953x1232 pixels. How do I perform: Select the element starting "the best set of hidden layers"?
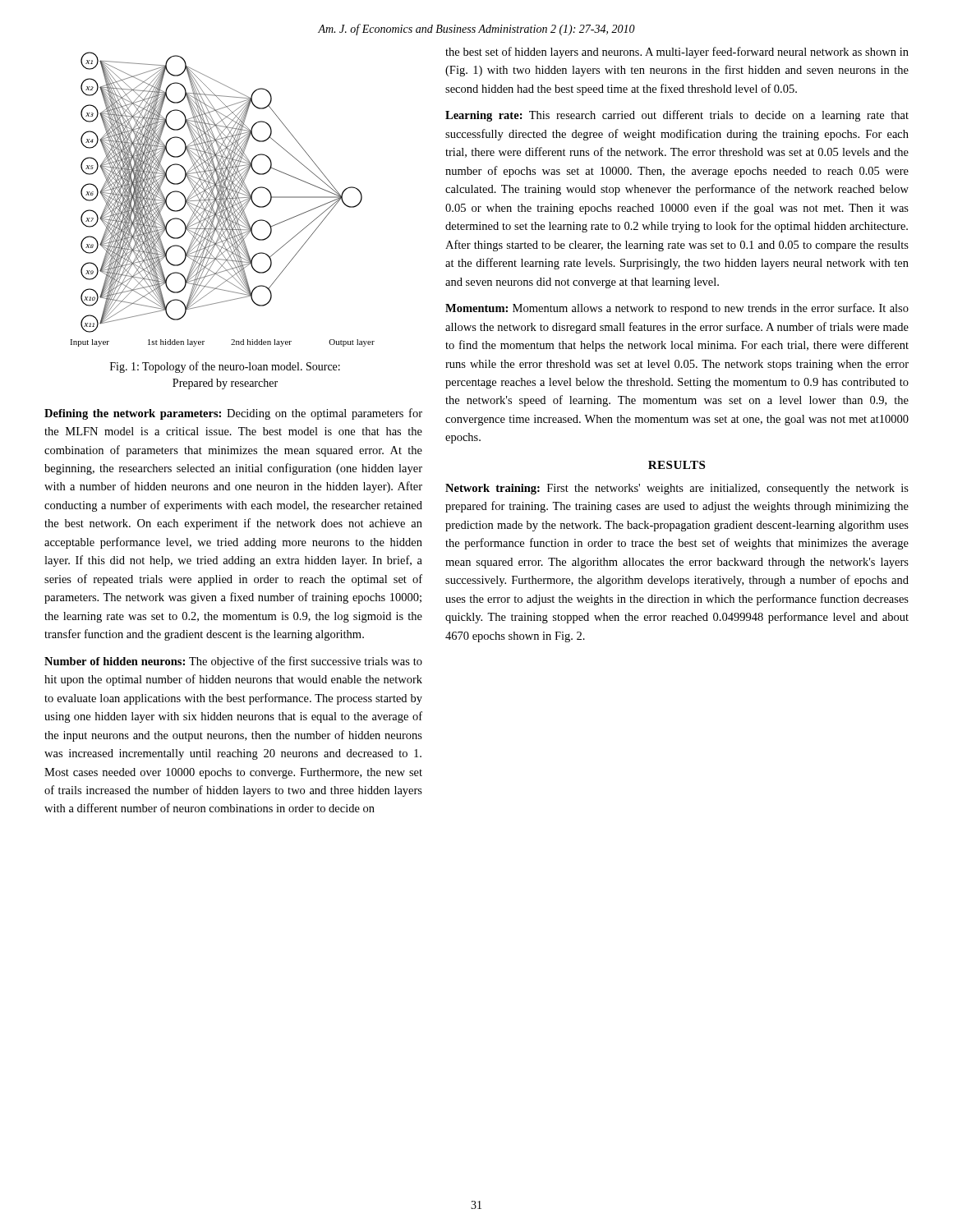point(677,70)
